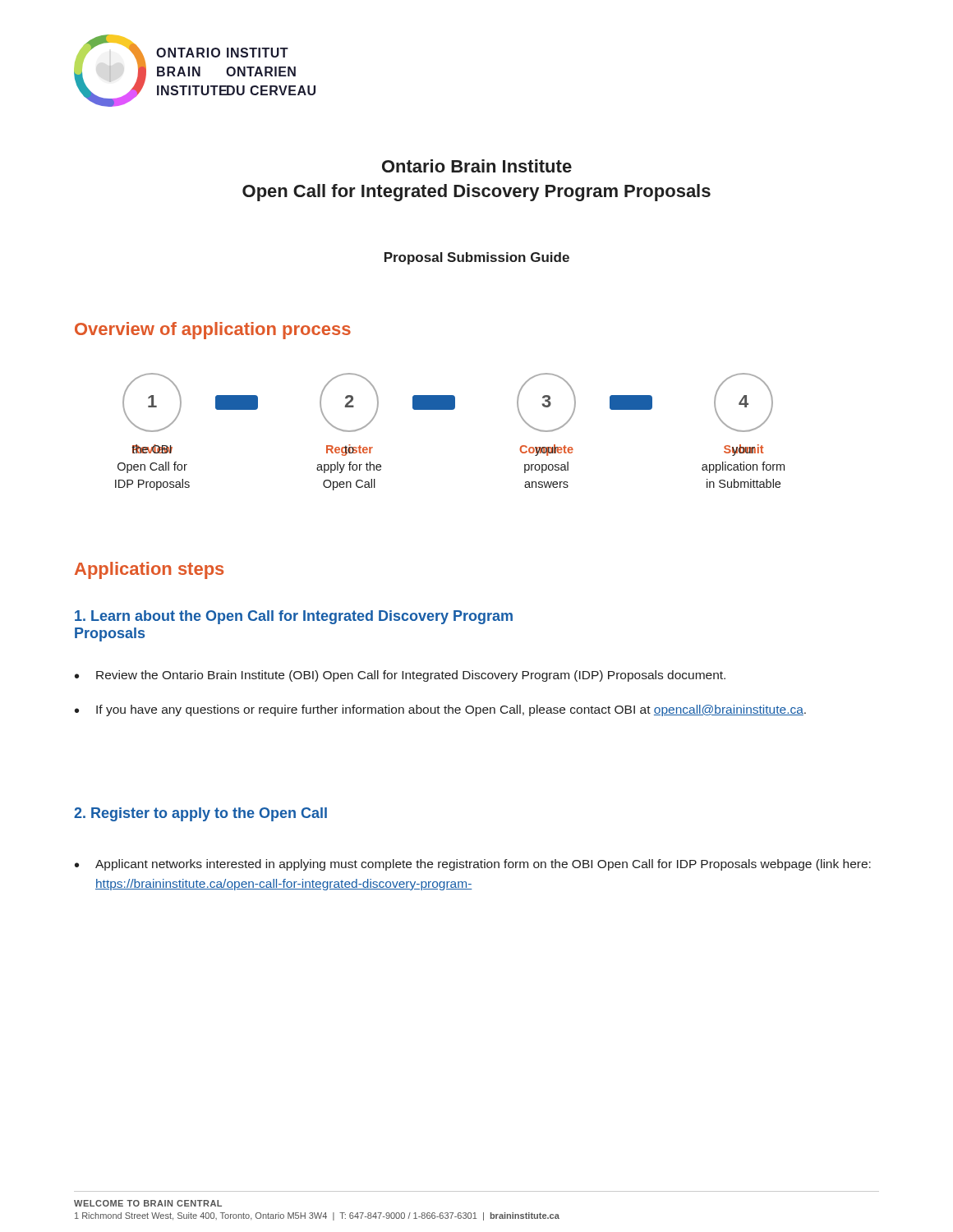953x1232 pixels.
Task: Select the element starting "Application steps"
Action: coord(149,569)
